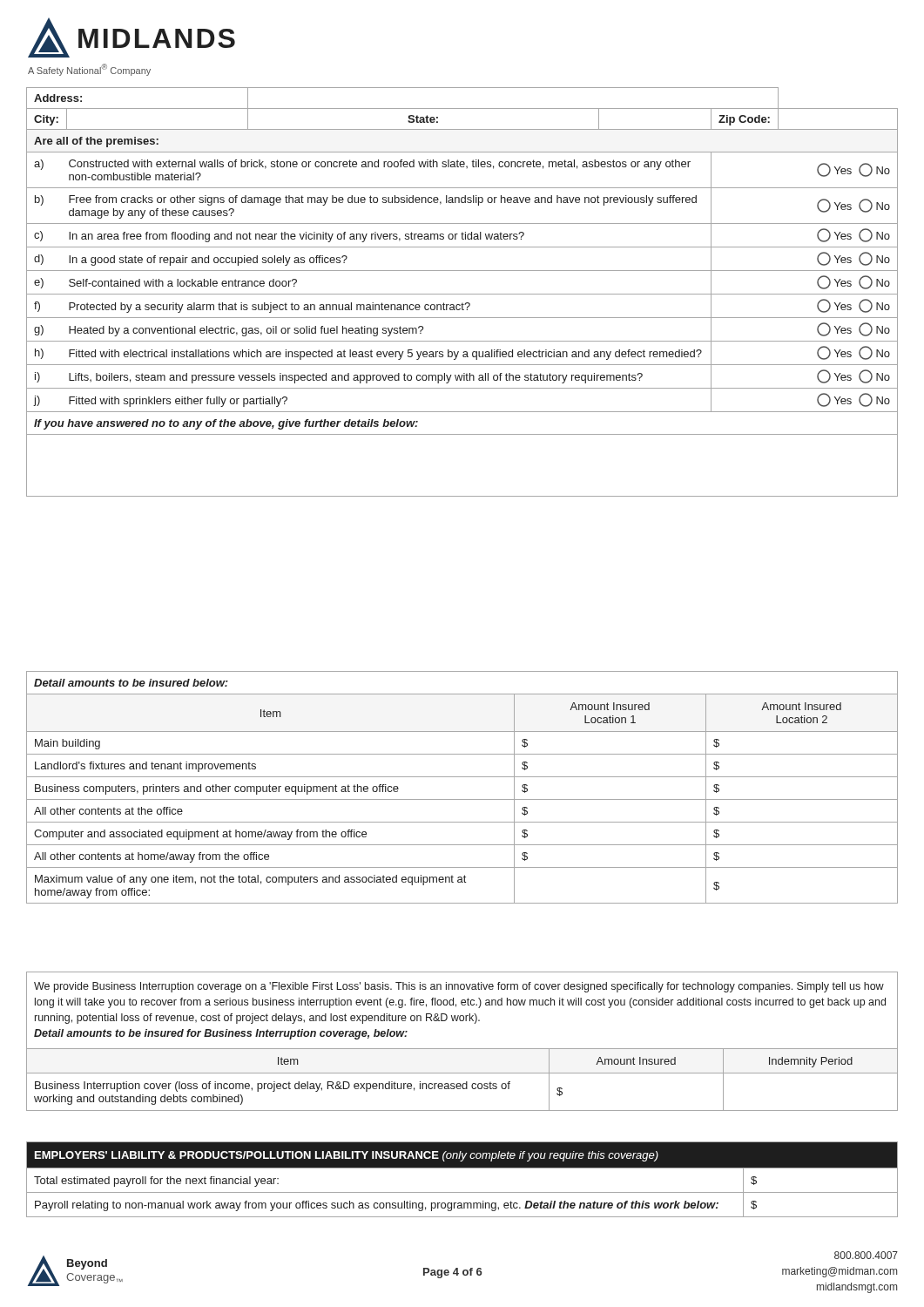The height and width of the screenshot is (1307, 924).
Task: Click on the table containing "Are all of the premises:"
Action: 462,292
